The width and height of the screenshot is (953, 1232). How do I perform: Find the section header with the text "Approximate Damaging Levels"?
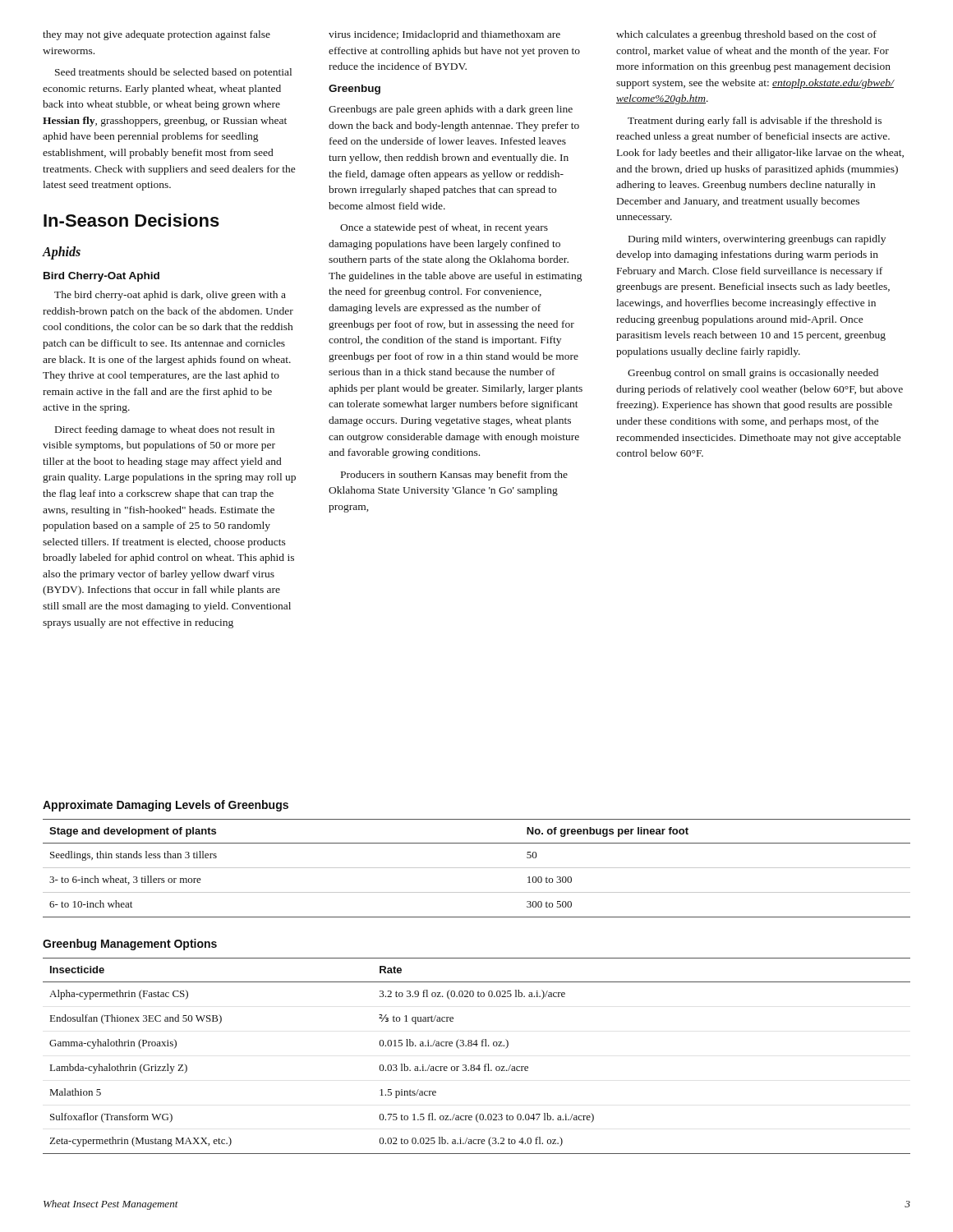pos(166,805)
